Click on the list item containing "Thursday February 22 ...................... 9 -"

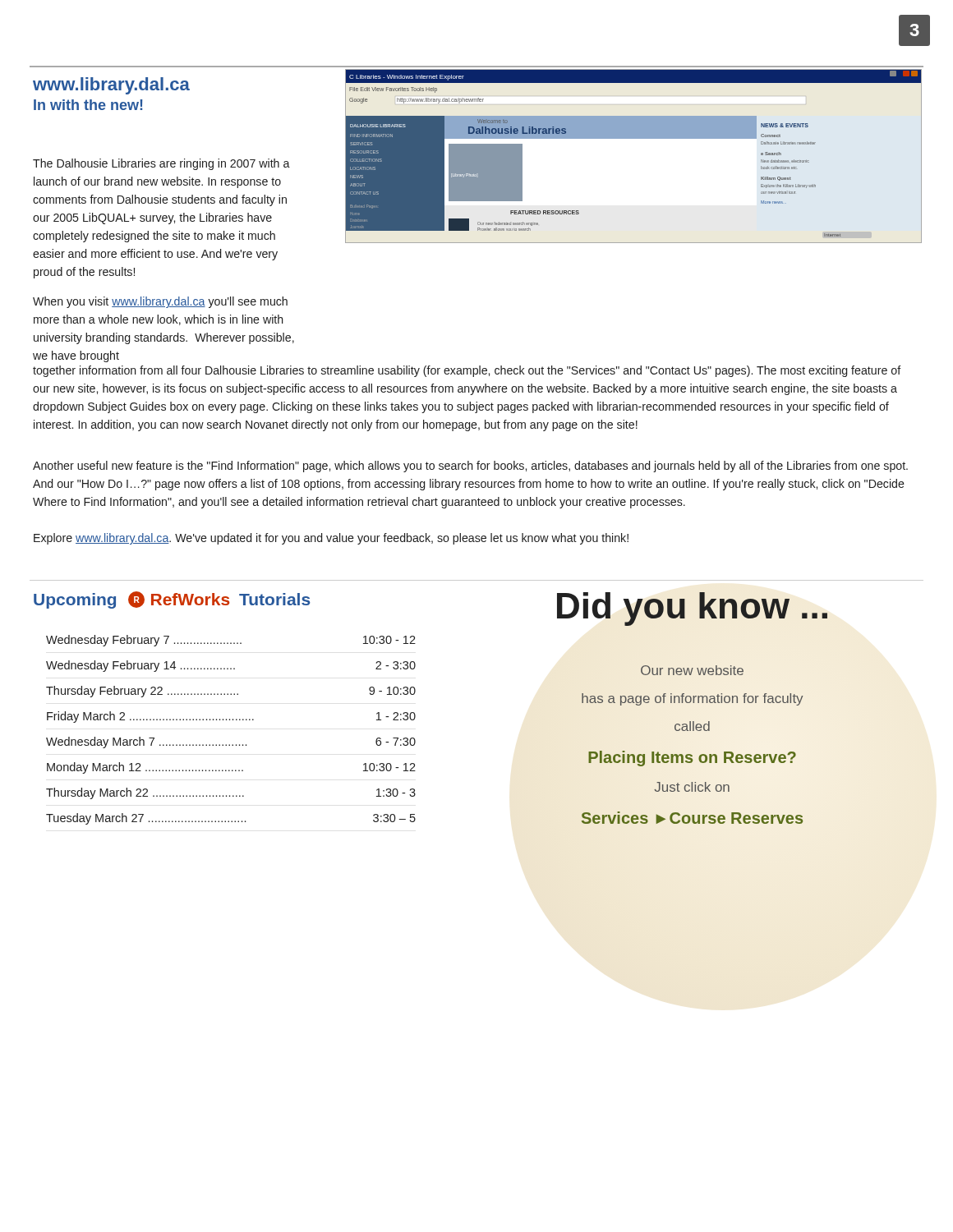(x=231, y=691)
